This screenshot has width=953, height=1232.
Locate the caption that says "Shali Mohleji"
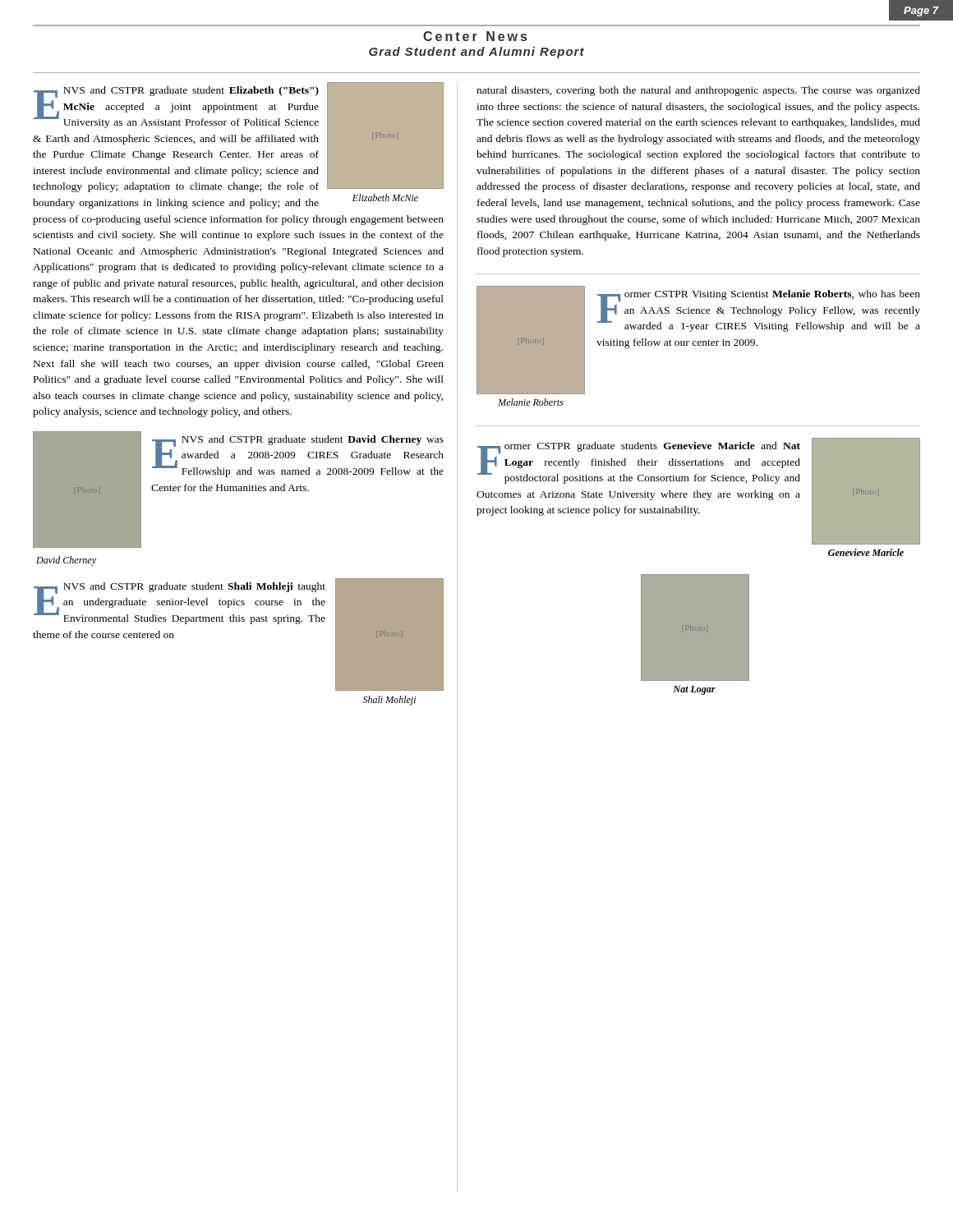tap(389, 700)
